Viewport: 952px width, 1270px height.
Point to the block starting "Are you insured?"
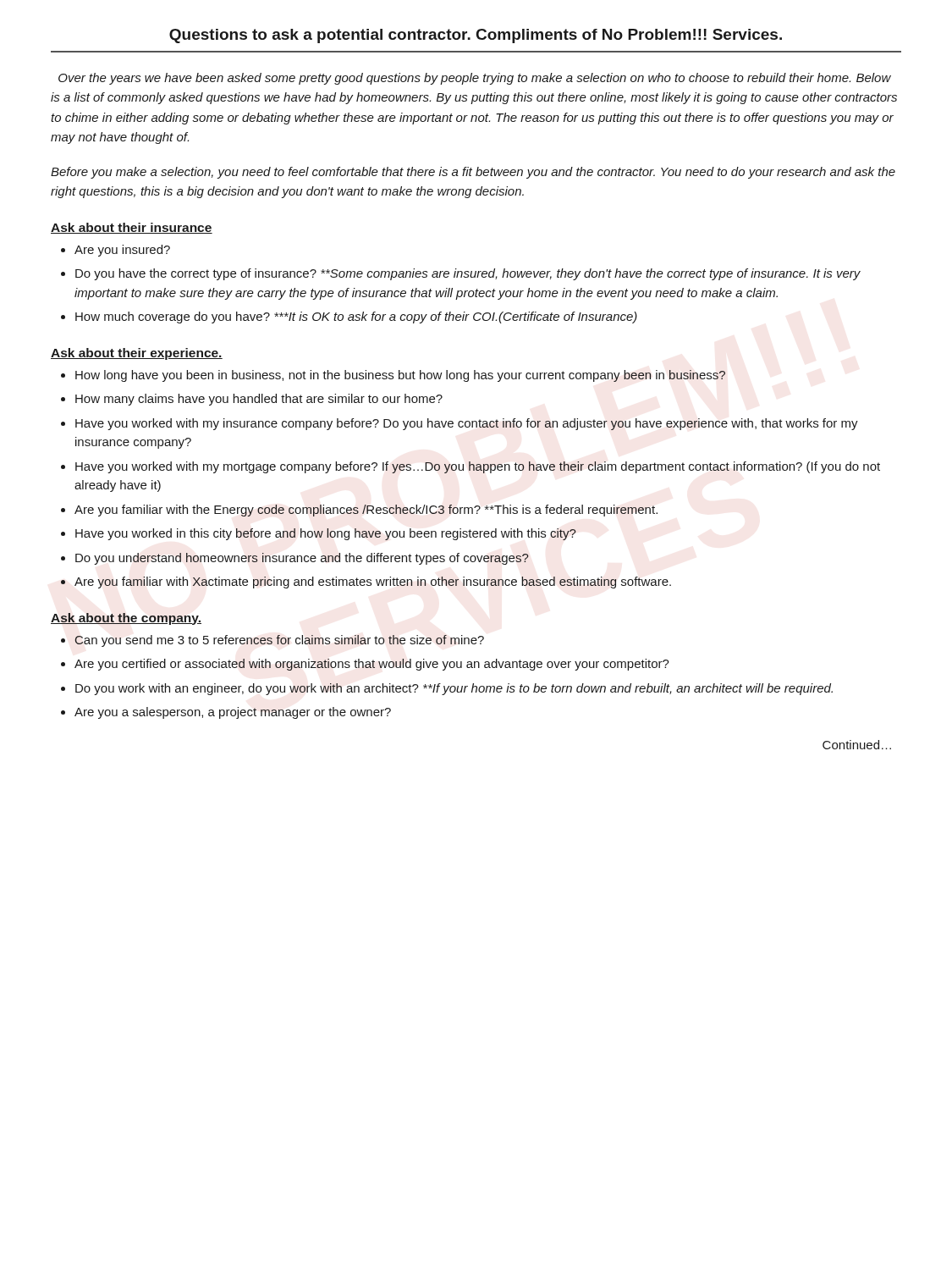(x=122, y=249)
